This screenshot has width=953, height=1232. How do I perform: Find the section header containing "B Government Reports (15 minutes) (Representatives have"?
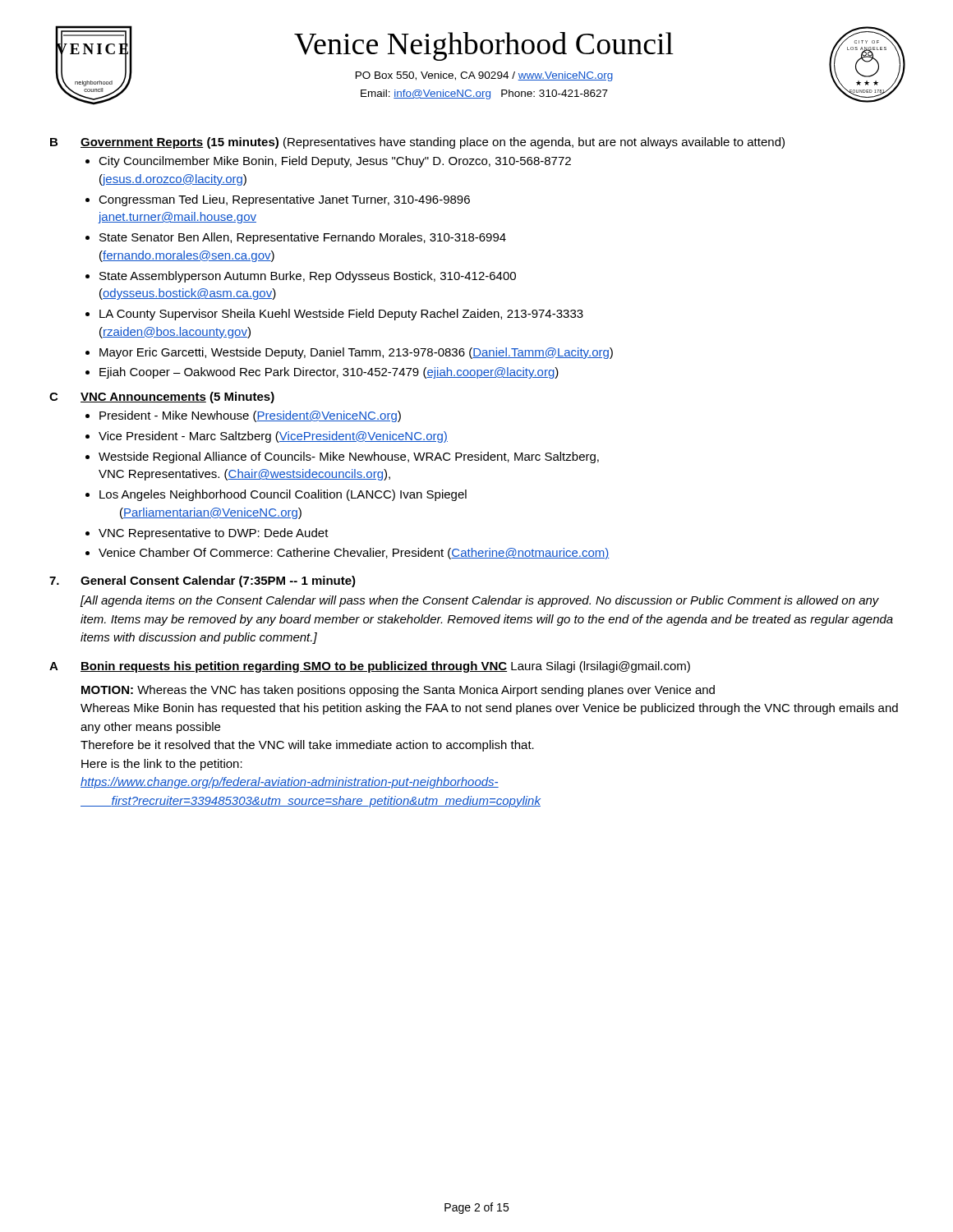click(x=417, y=142)
